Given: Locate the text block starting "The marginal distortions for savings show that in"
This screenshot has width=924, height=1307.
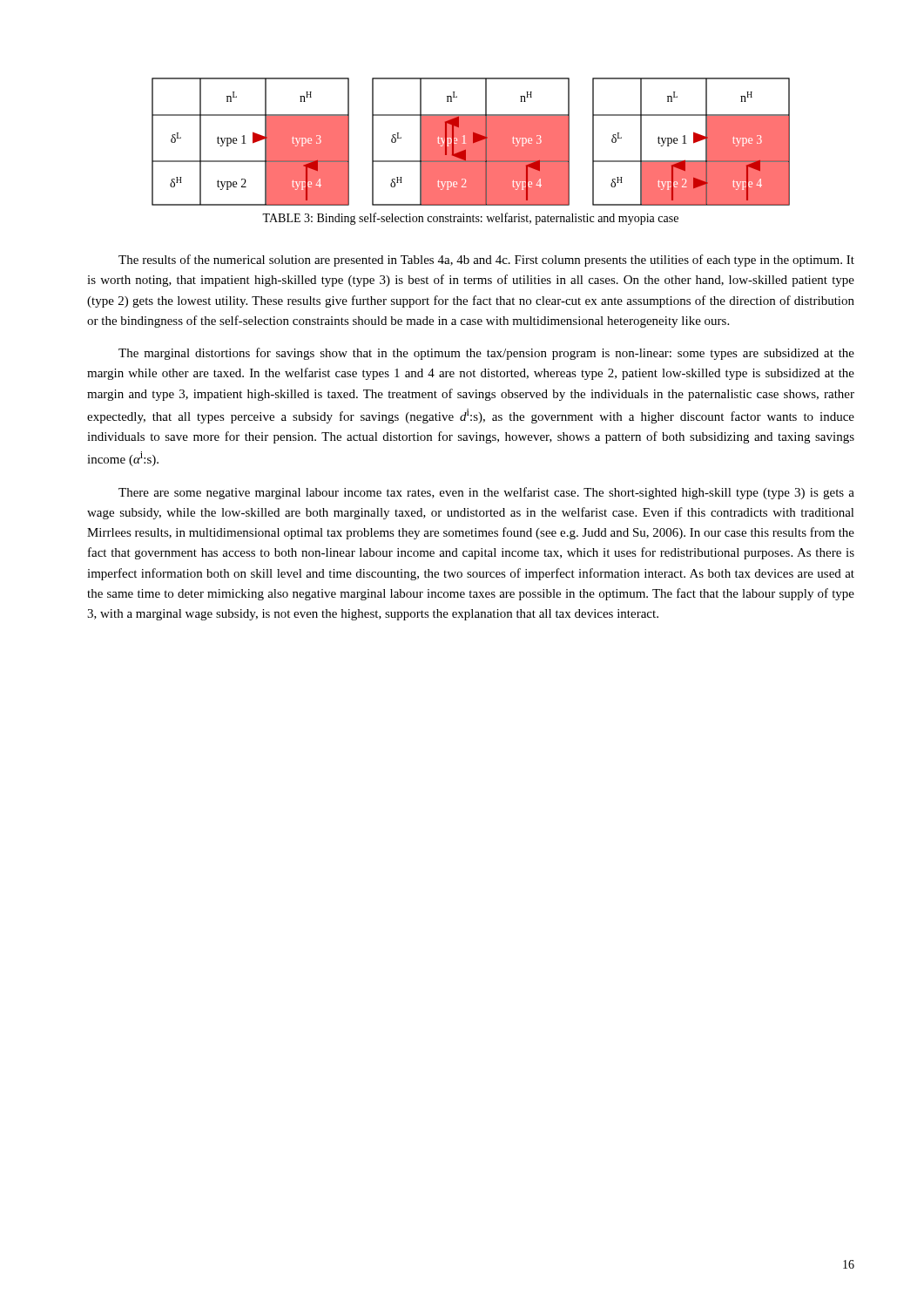Looking at the screenshot, I should [x=471, y=406].
